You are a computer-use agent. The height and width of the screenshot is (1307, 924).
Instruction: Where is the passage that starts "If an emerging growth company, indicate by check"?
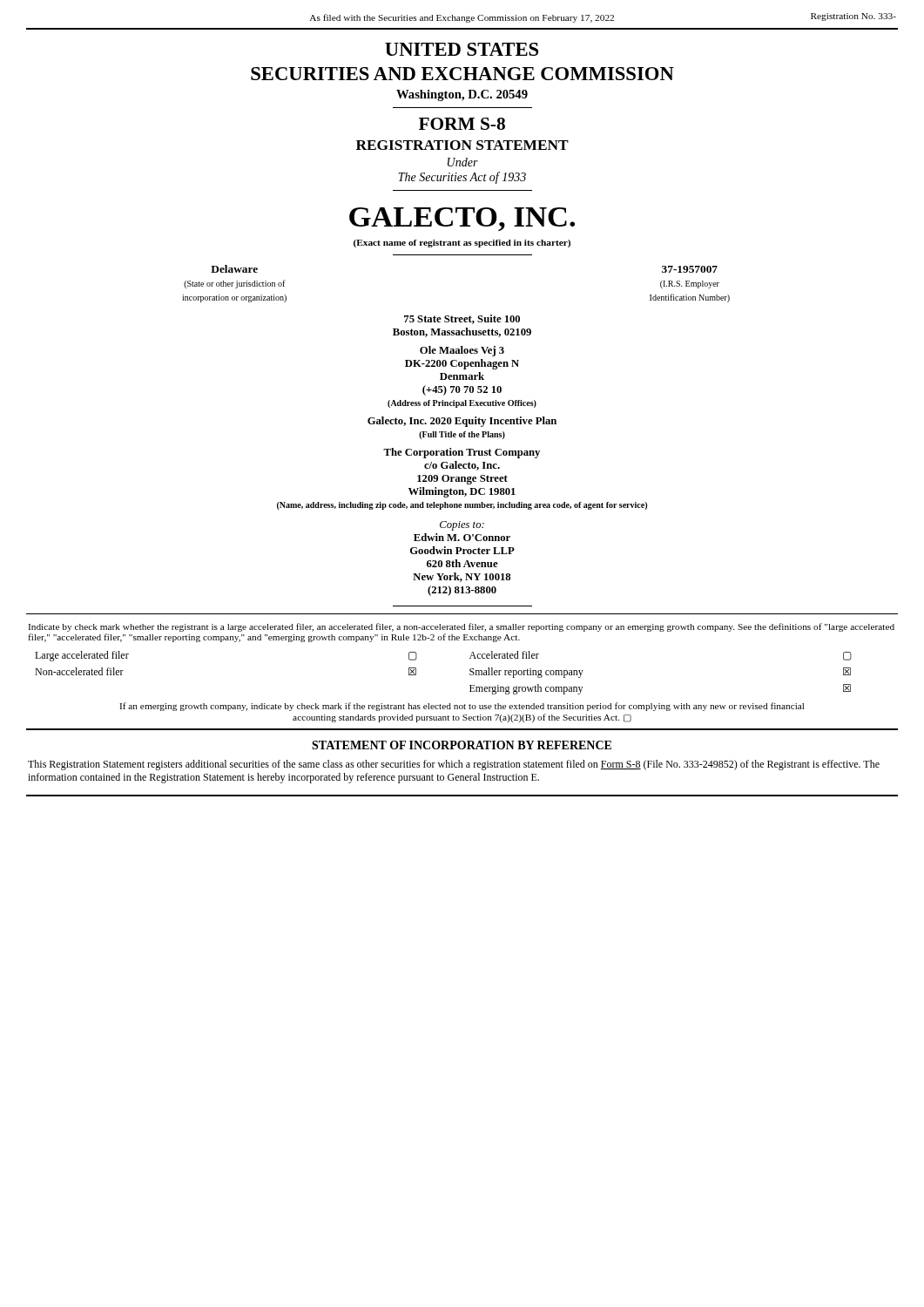(x=462, y=711)
